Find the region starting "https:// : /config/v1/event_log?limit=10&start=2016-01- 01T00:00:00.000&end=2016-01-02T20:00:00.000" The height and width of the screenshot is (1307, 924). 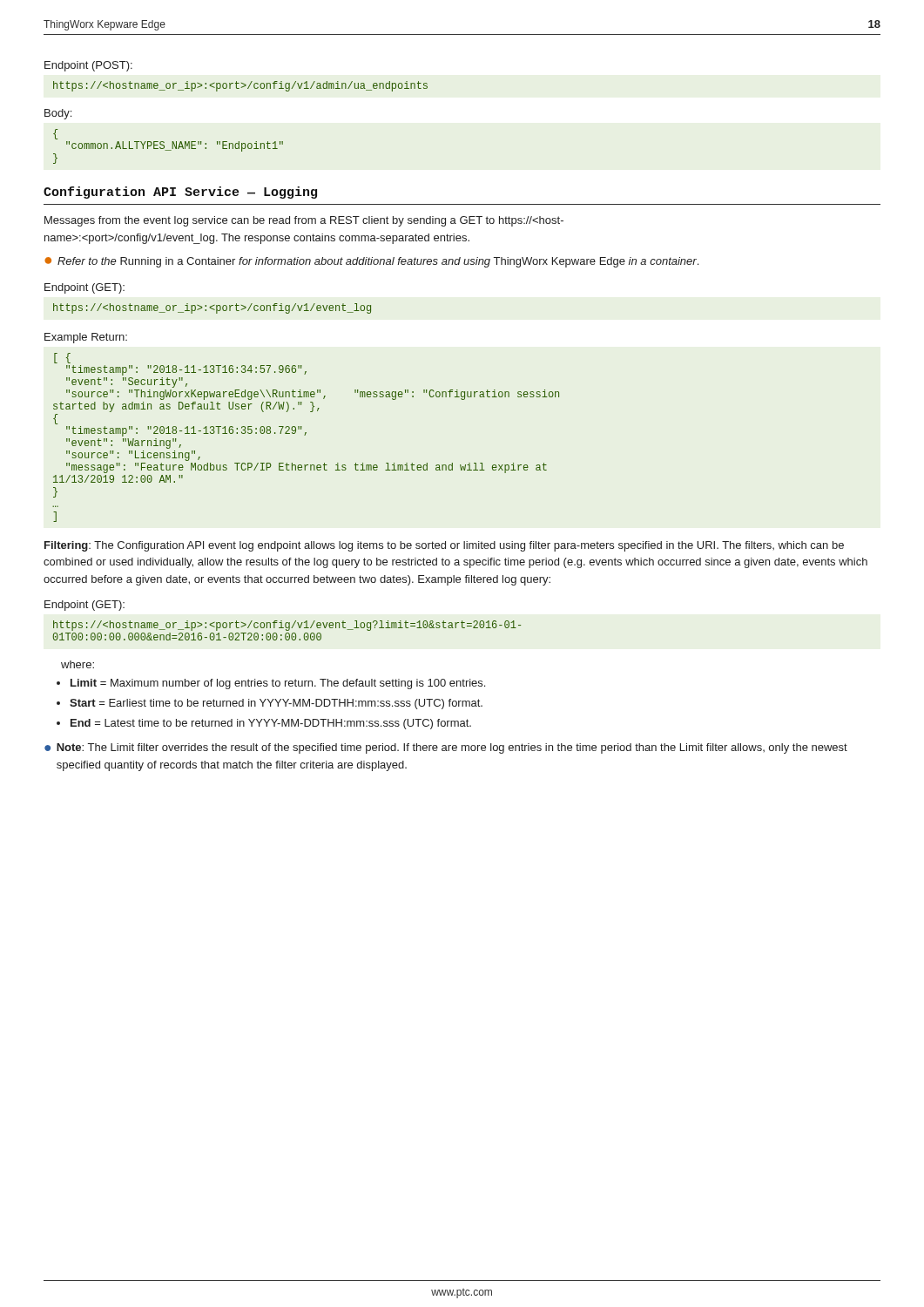(x=462, y=632)
